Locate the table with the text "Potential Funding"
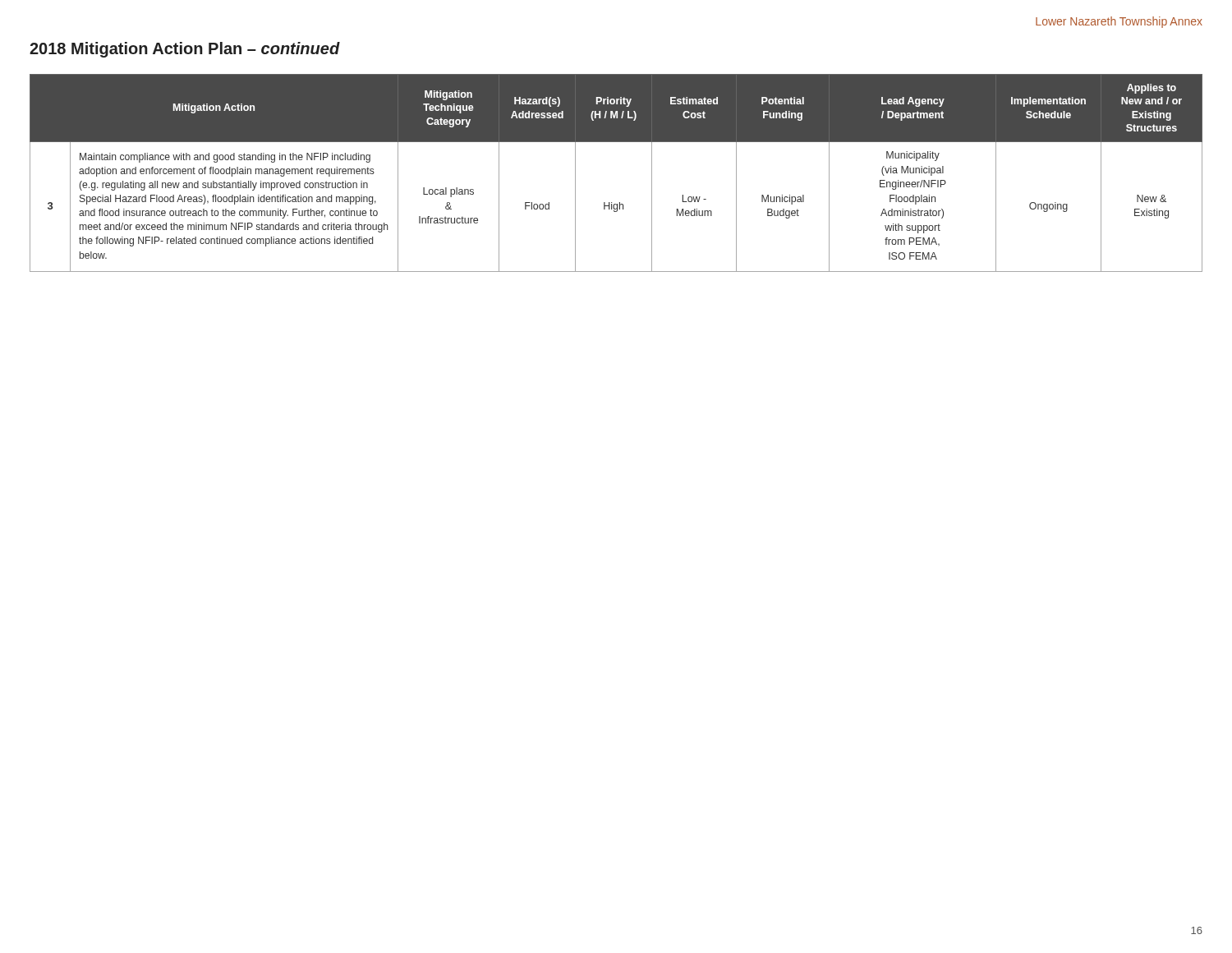This screenshot has width=1232, height=953. (x=616, y=173)
